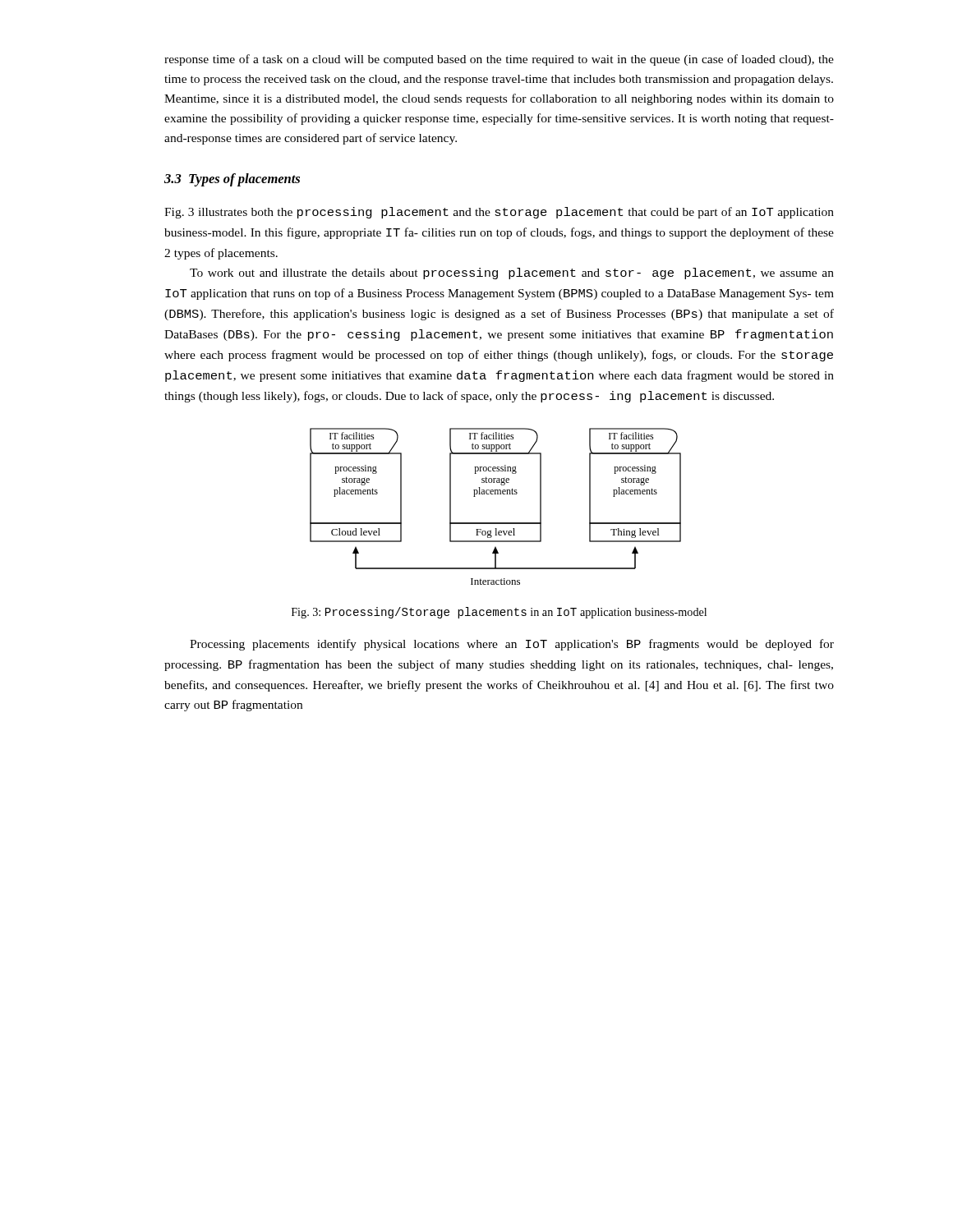Image resolution: width=953 pixels, height=1232 pixels.
Task: Locate the text block containing "Processing placements identify physical"
Action: click(499, 675)
